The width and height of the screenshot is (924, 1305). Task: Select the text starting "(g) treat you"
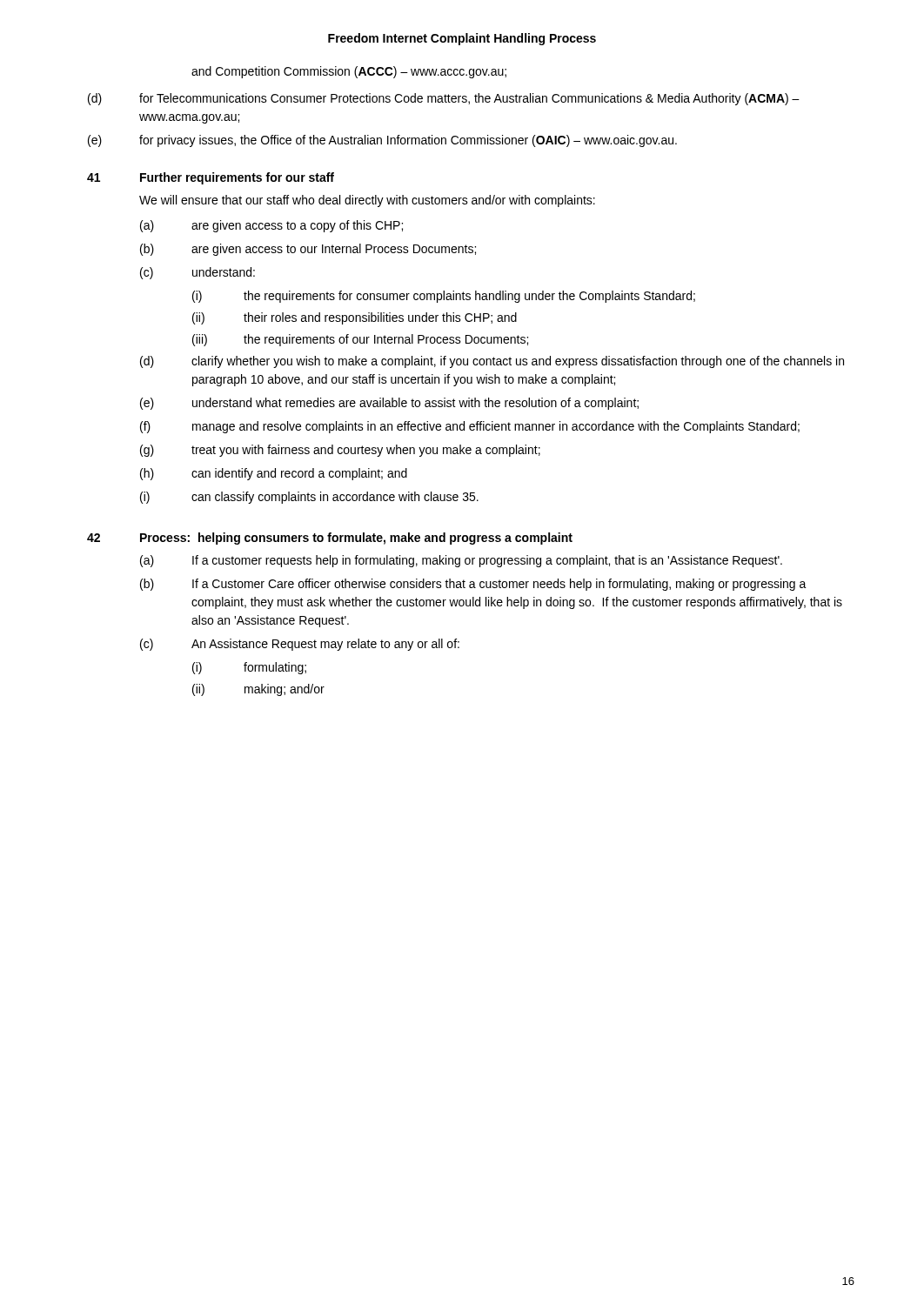(471, 450)
